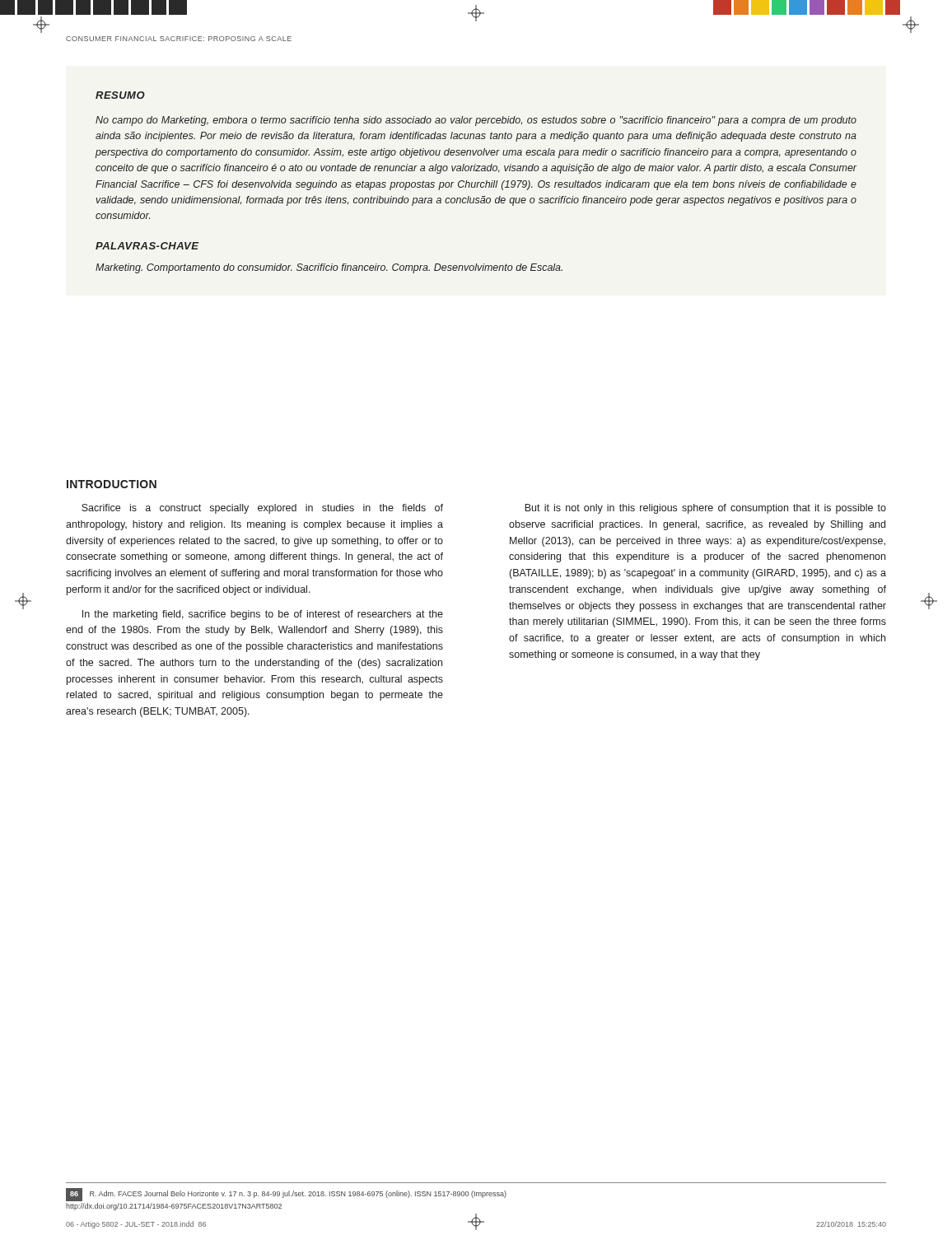Where is the passage that starts "Sacrifice is a construct specially explored in"?
The image size is (952, 1235).
(254, 610)
